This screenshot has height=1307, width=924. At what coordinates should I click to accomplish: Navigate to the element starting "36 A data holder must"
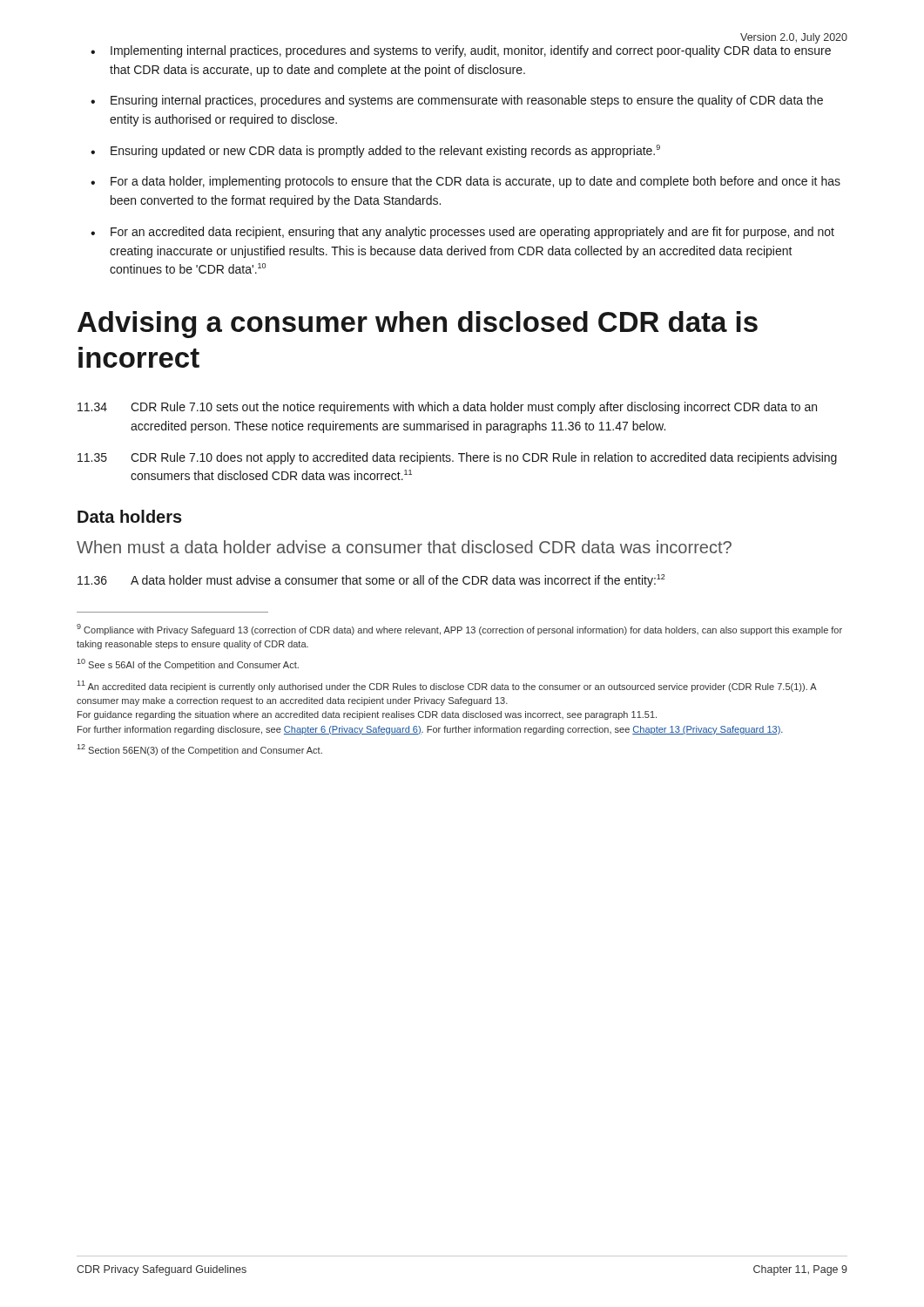click(462, 581)
